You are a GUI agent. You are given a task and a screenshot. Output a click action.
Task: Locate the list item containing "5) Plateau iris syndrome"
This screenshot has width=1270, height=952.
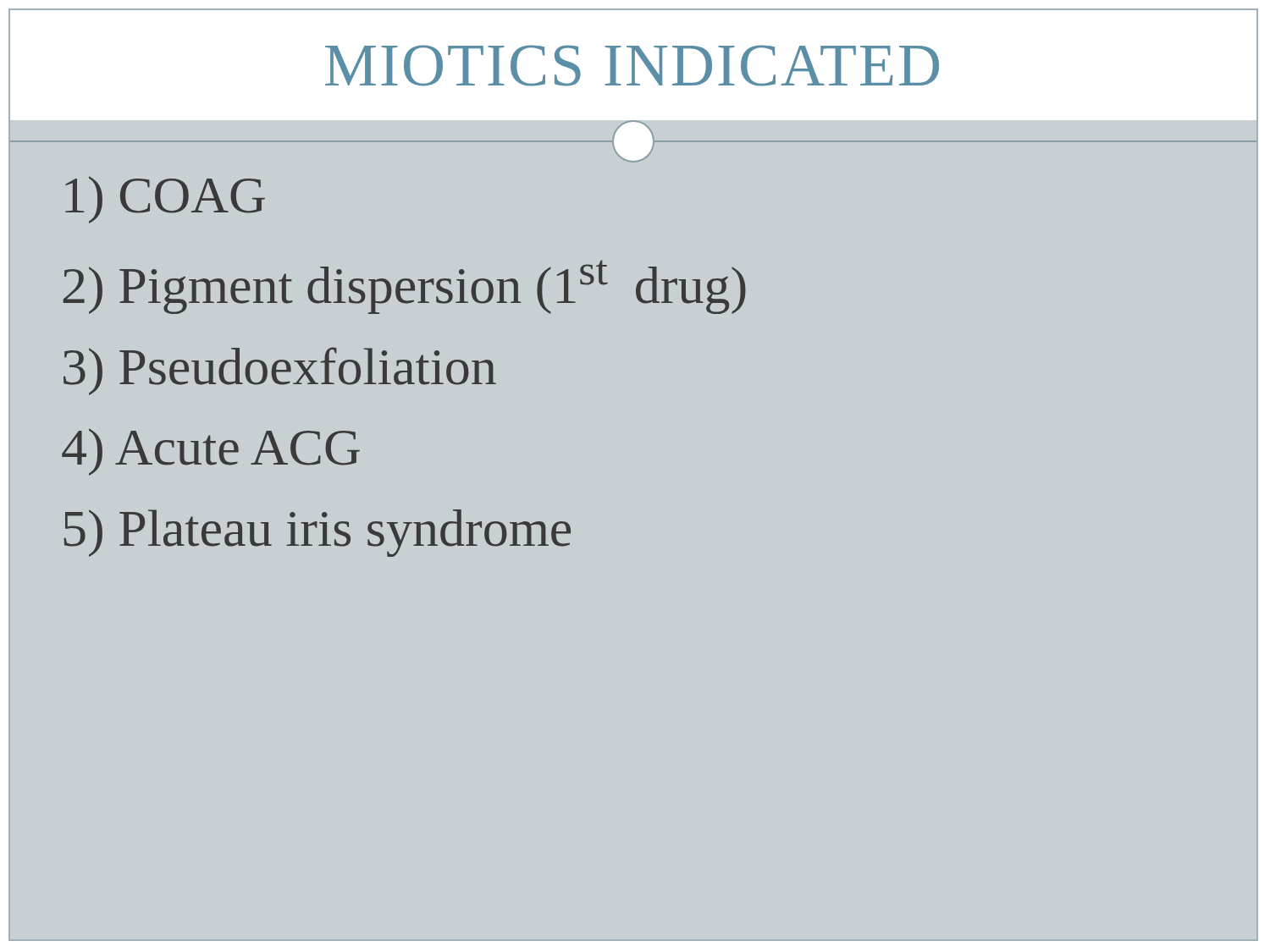point(317,528)
